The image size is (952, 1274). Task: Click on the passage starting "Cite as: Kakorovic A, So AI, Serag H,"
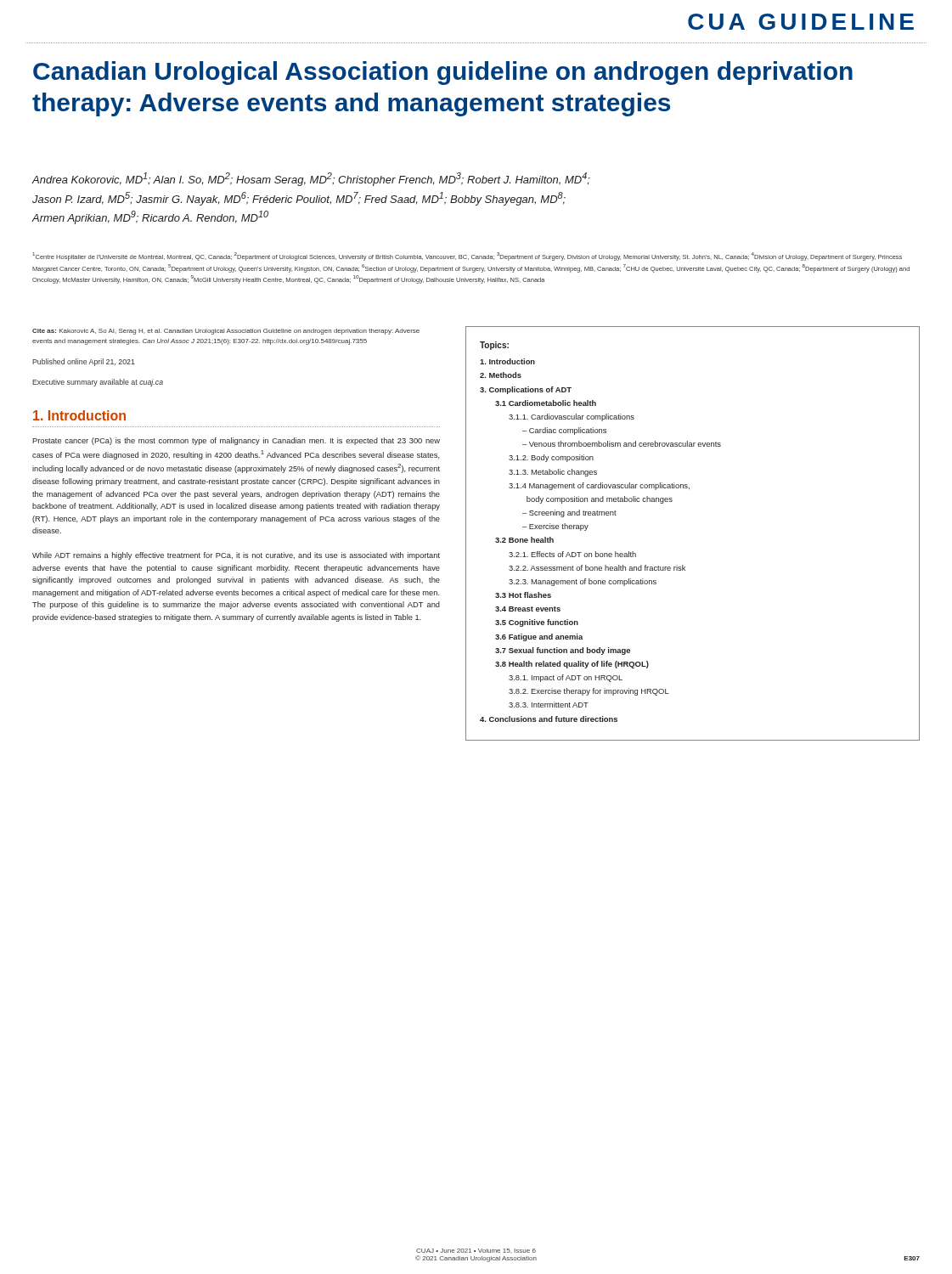tap(226, 336)
